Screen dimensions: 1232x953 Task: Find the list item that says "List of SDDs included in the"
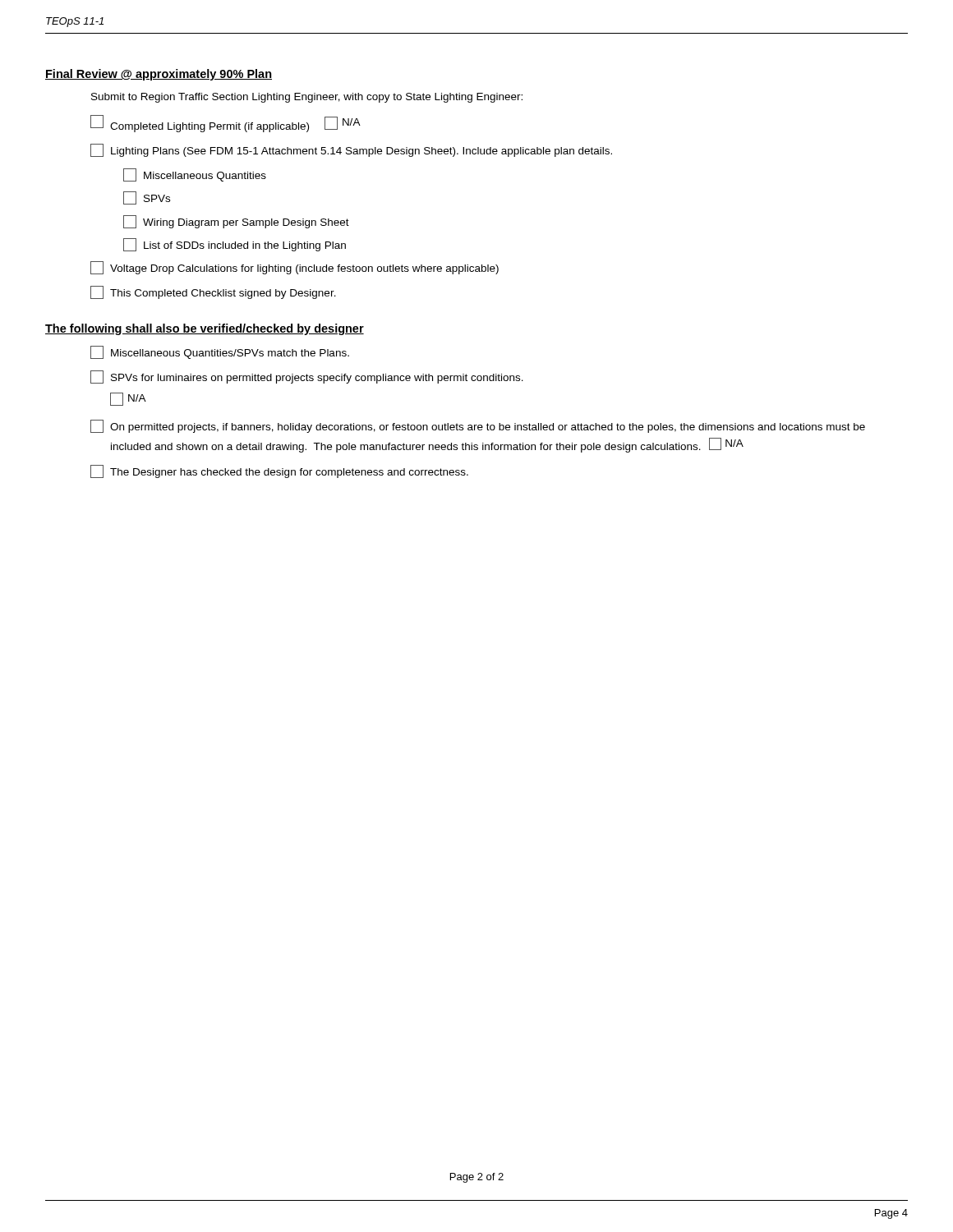pyautogui.click(x=235, y=245)
